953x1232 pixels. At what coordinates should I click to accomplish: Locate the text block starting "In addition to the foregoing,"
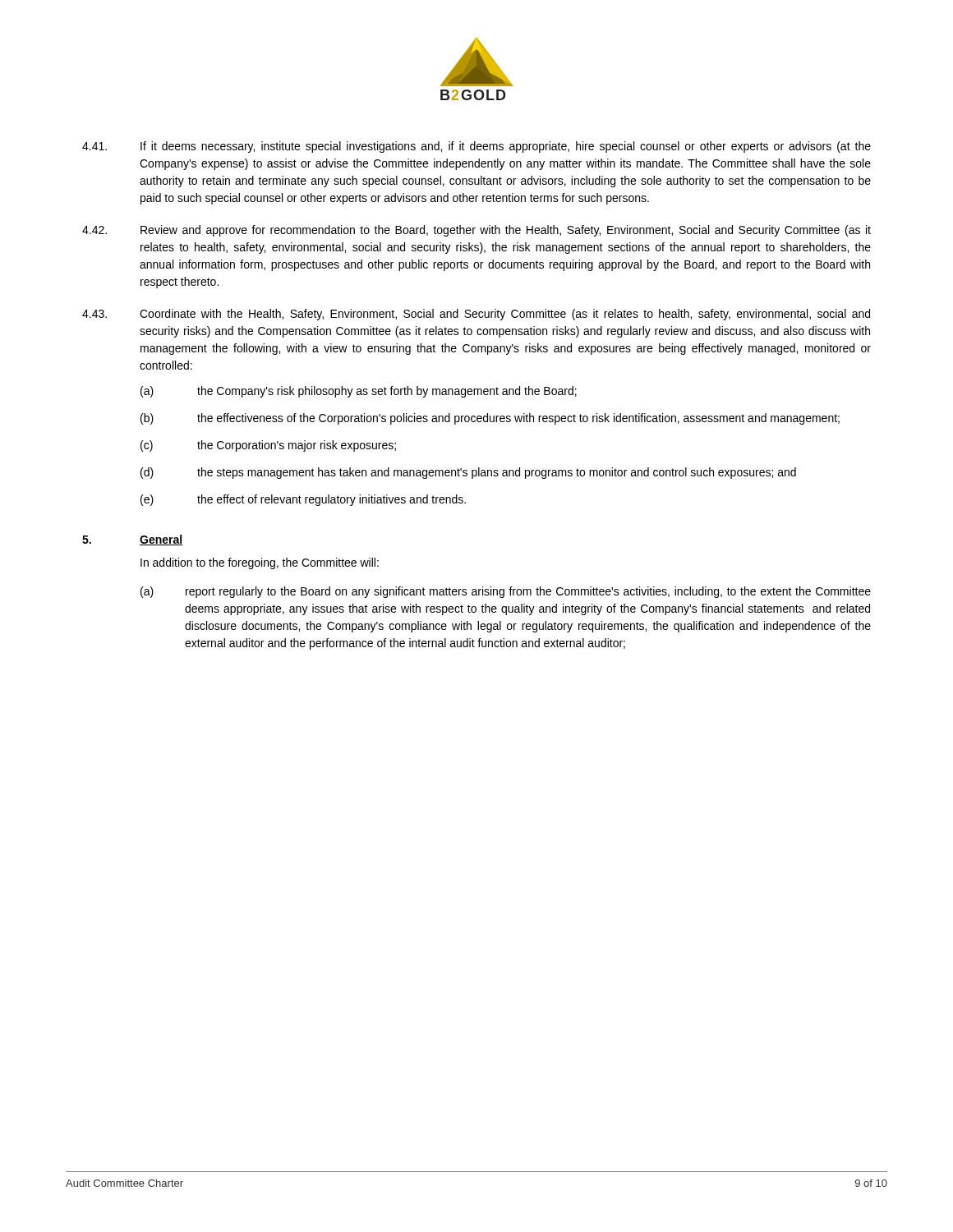coord(260,563)
